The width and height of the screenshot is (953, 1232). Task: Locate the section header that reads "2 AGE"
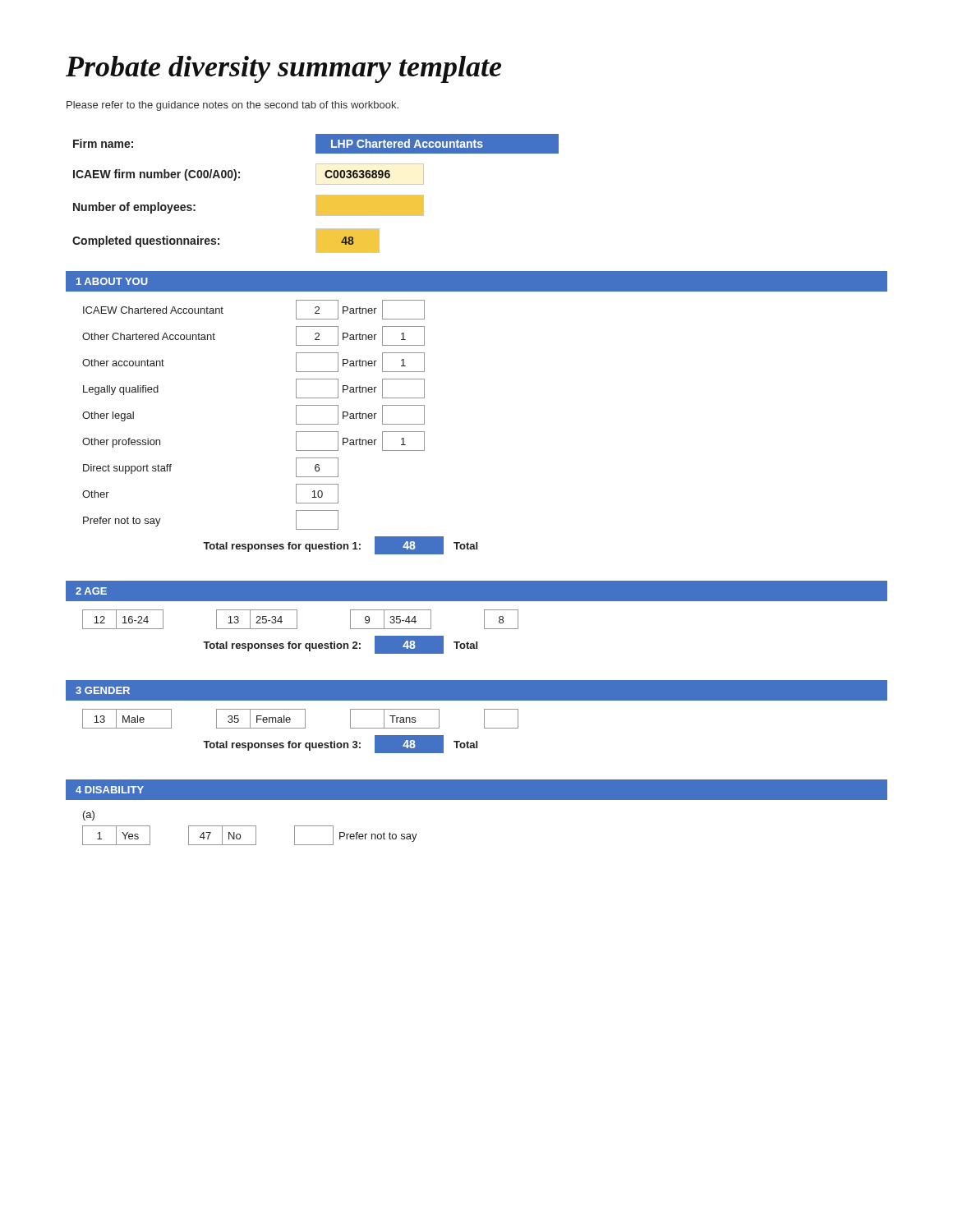pos(476,591)
